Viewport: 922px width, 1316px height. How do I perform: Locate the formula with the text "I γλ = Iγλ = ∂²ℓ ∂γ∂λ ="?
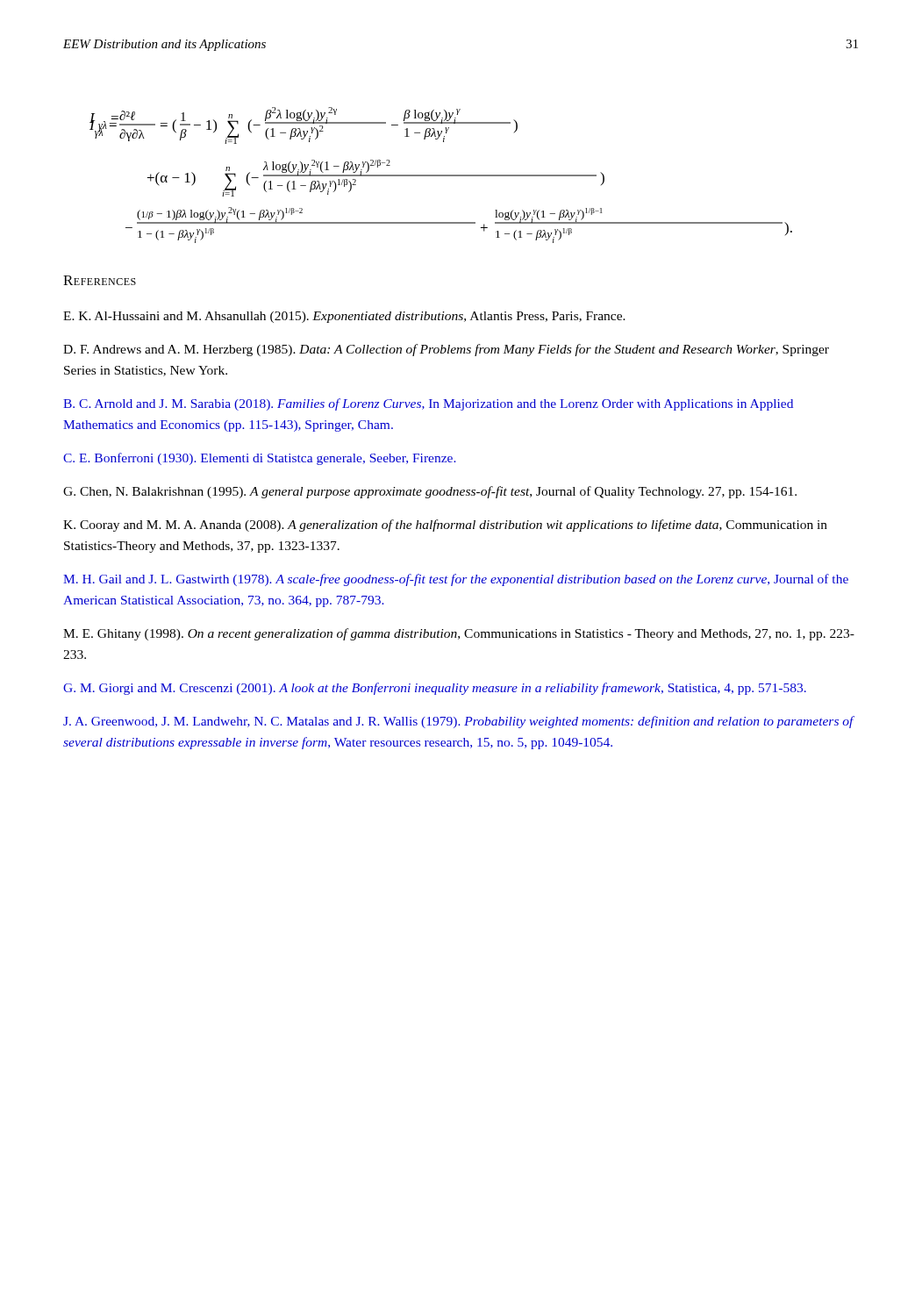[461, 164]
